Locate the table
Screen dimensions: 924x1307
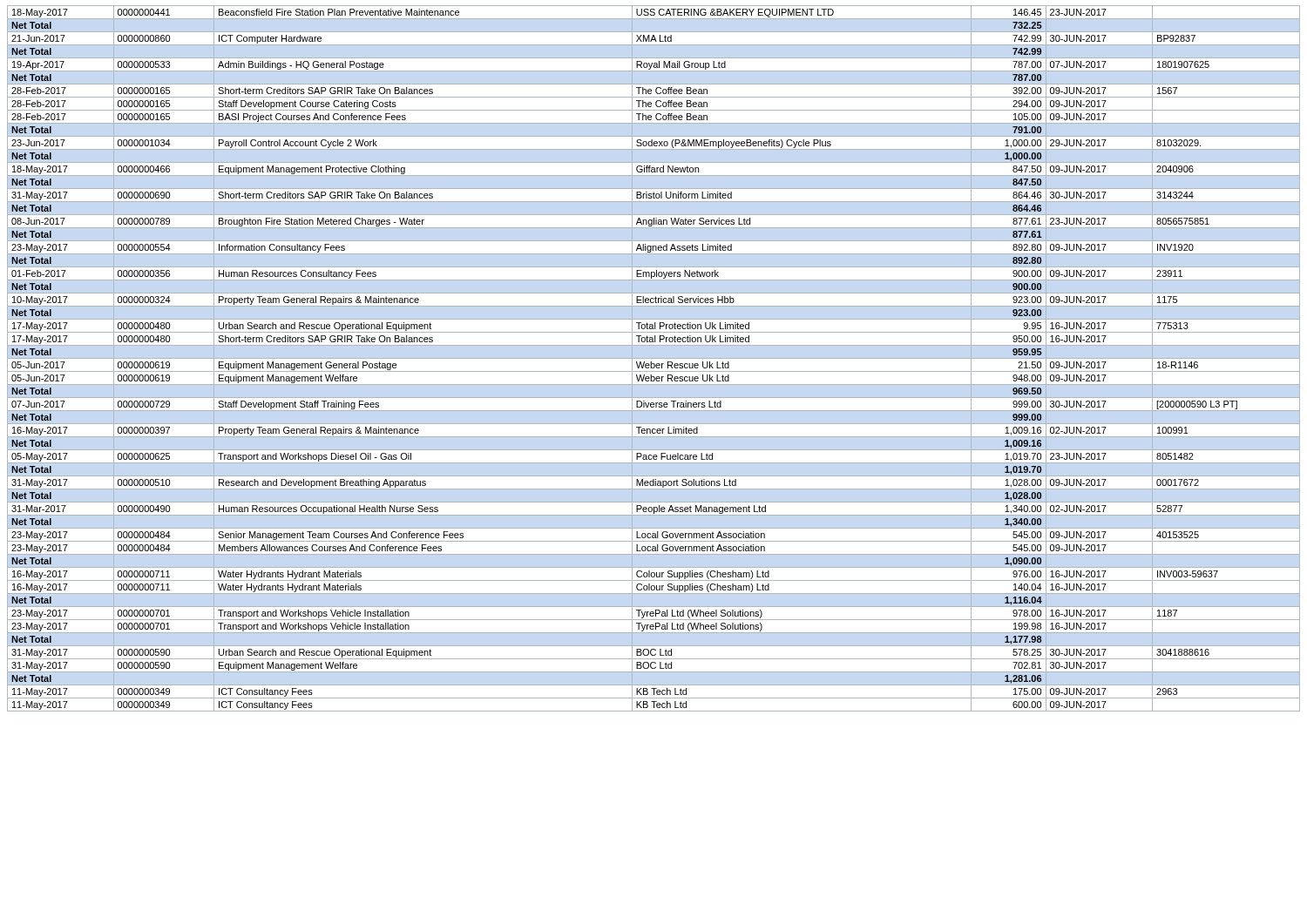(x=654, y=358)
